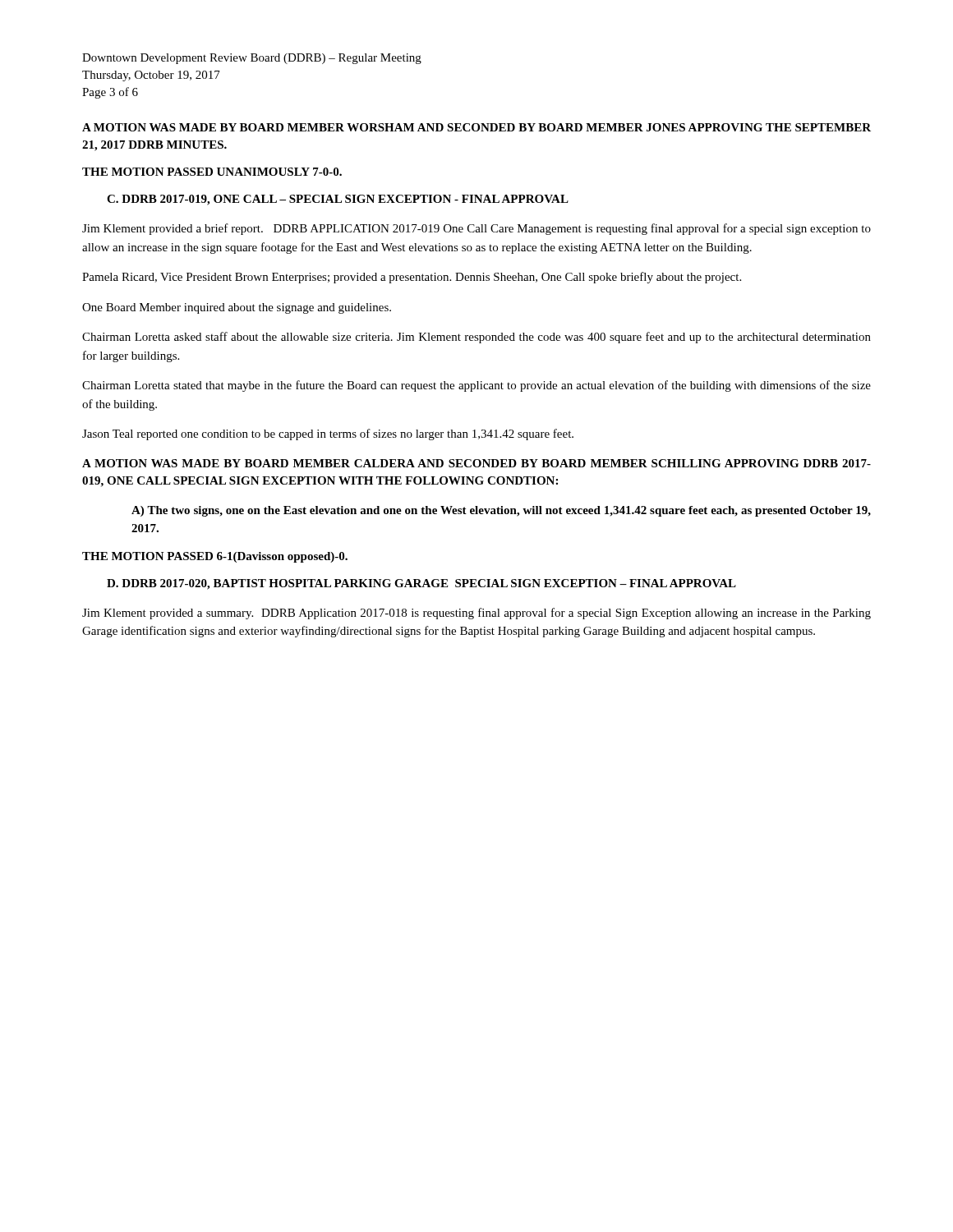The width and height of the screenshot is (953, 1232).
Task: Find the element starting "D. DDRB 2017-020,"
Action: coord(422,583)
